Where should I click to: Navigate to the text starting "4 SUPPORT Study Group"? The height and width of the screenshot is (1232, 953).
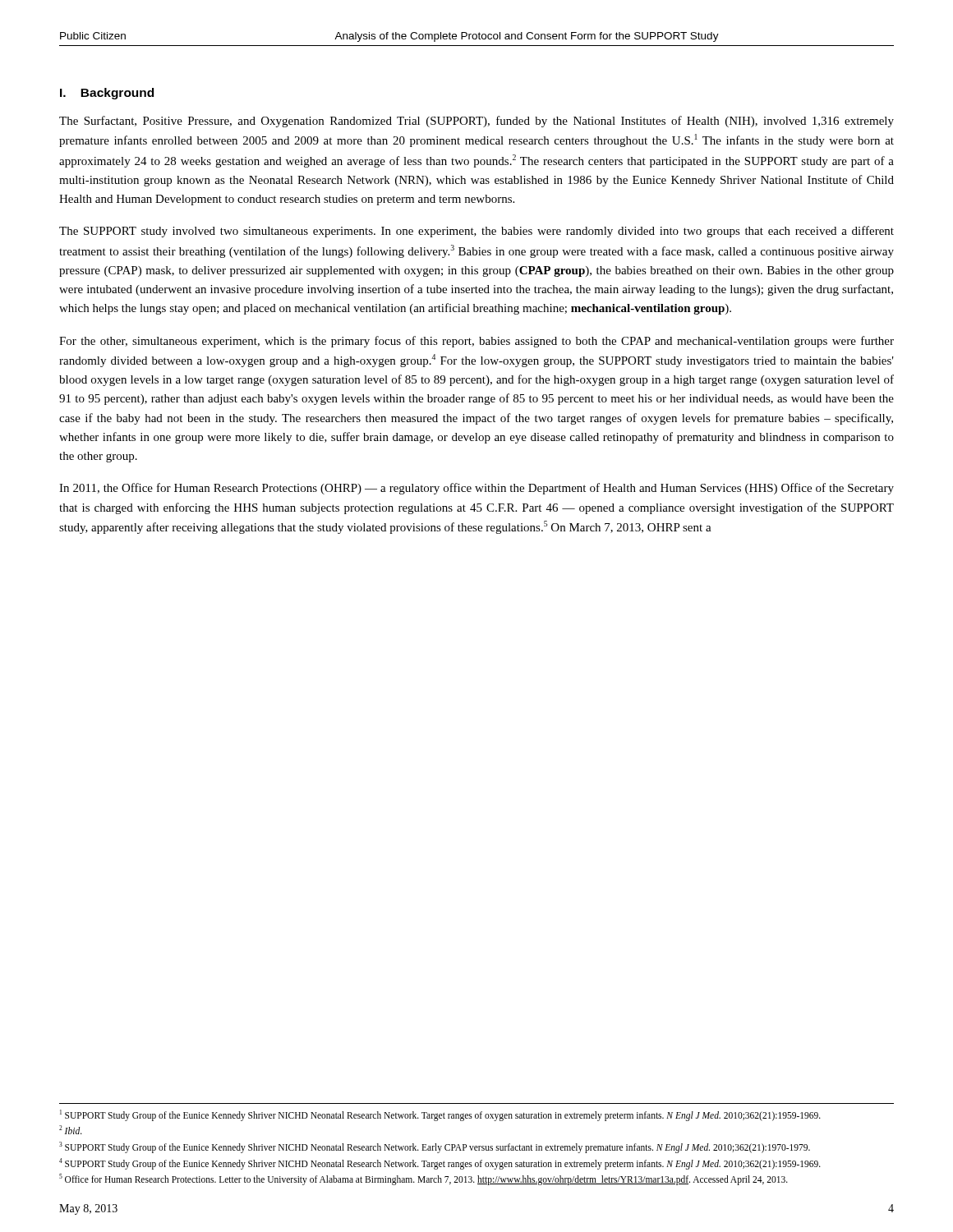pos(440,1163)
